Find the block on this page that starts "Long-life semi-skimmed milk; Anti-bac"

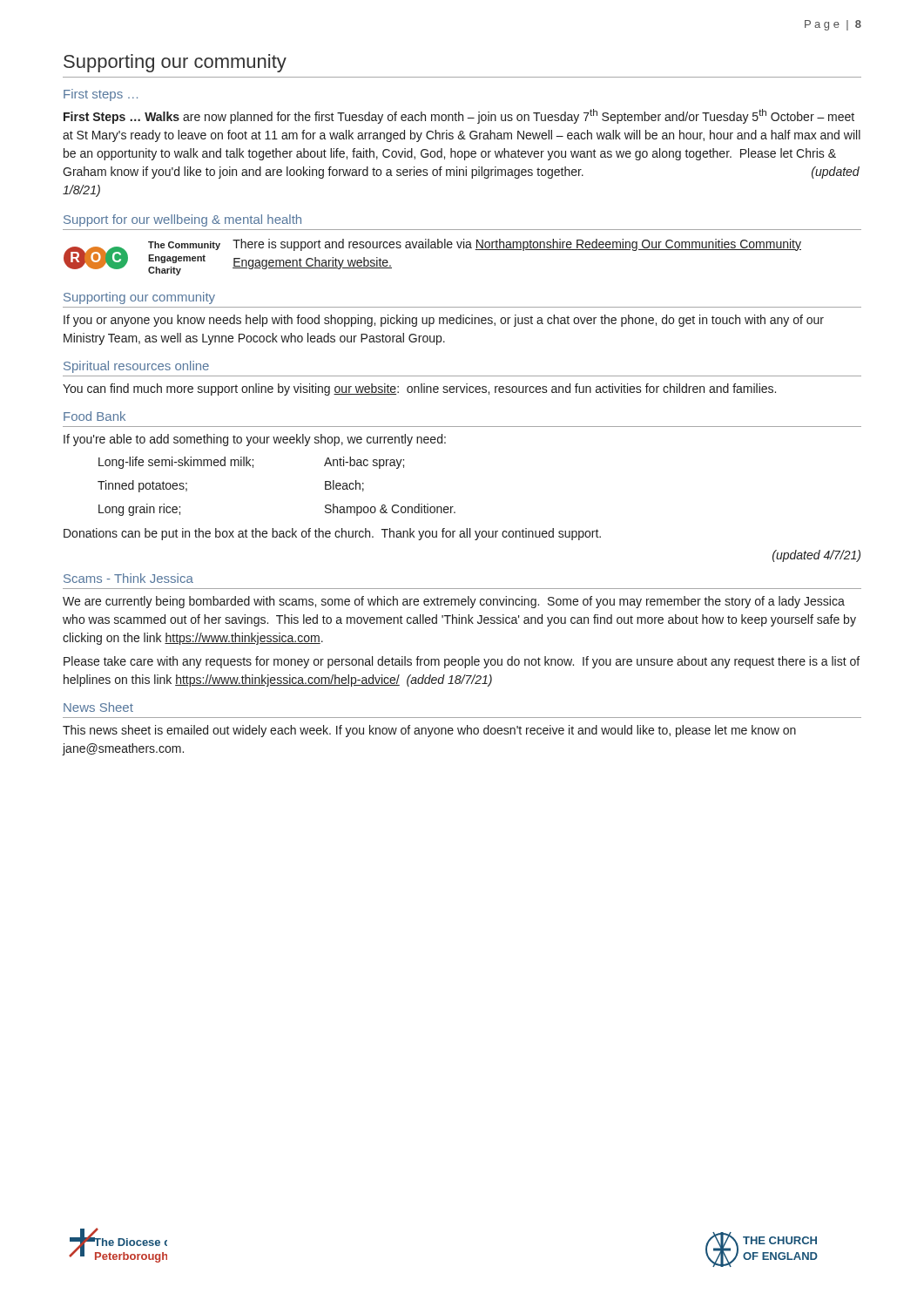coord(251,463)
